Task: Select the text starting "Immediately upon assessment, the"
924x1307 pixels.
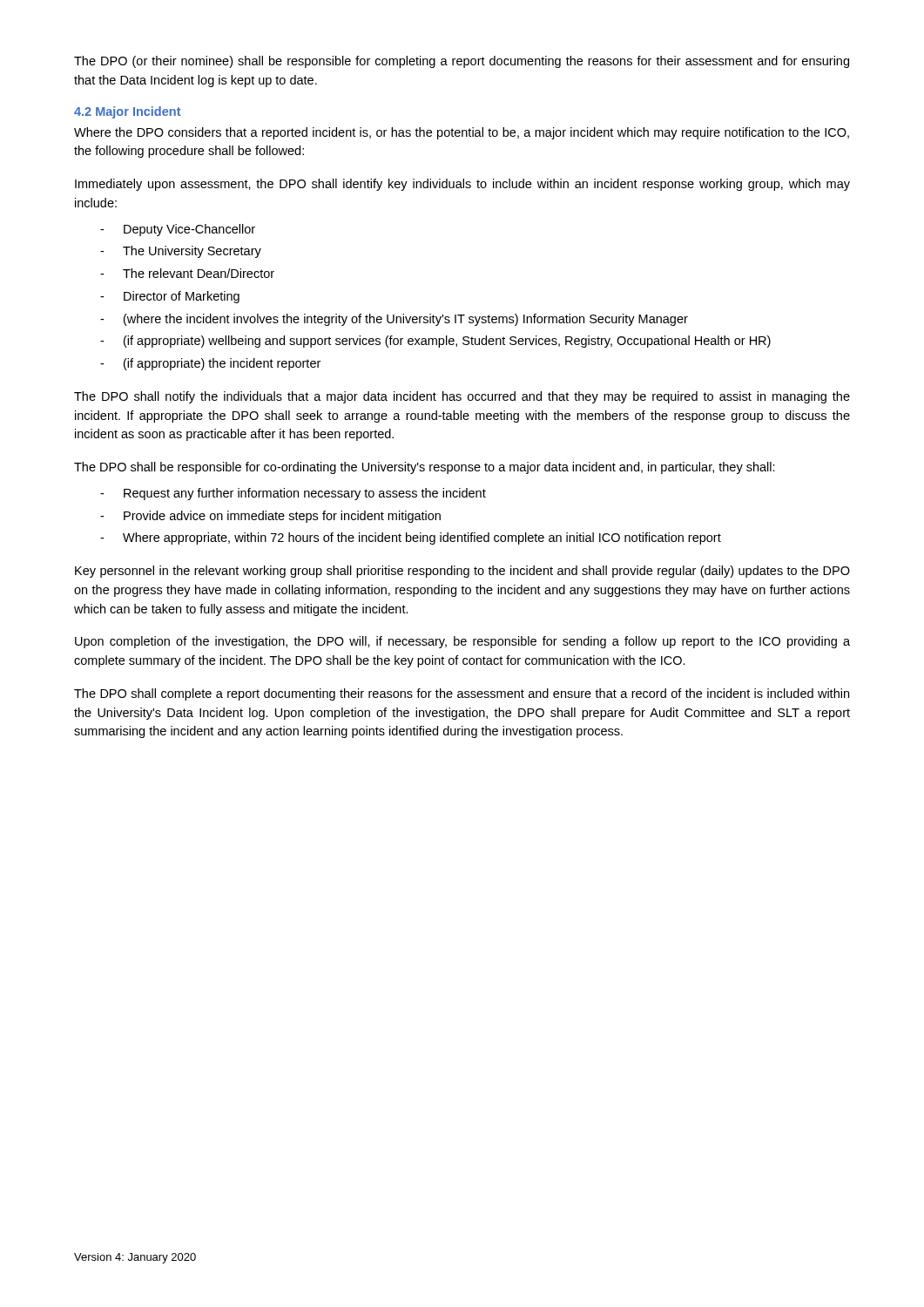Action: [x=462, y=193]
